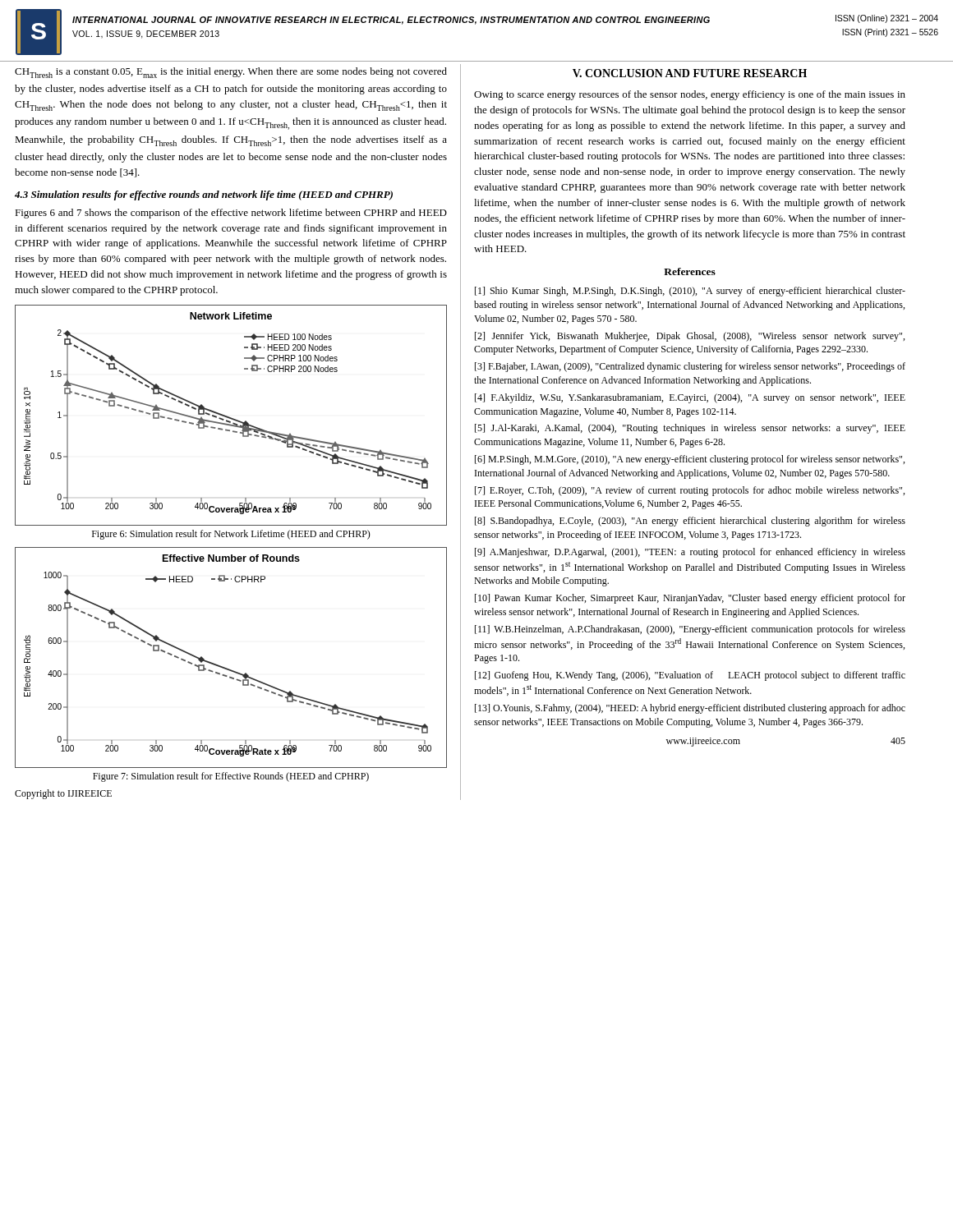Viewport: 953px width, 1232px height.
Task: Locate the block of text that opens with "[2] Jennifer Yick,"
Action: [x=690, y=343]
